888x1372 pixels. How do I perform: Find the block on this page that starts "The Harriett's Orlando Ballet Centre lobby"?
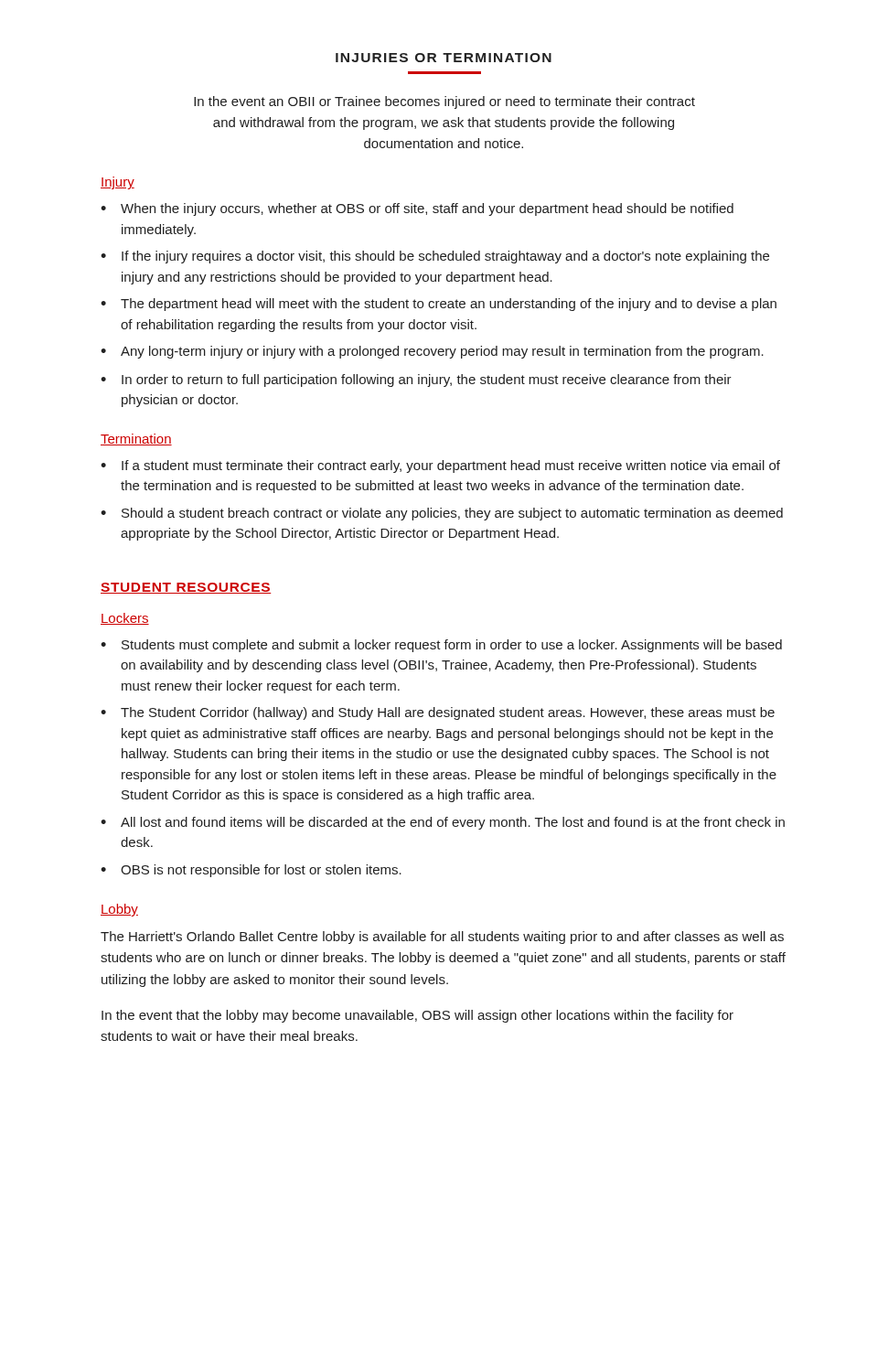(x=443, y=957)
